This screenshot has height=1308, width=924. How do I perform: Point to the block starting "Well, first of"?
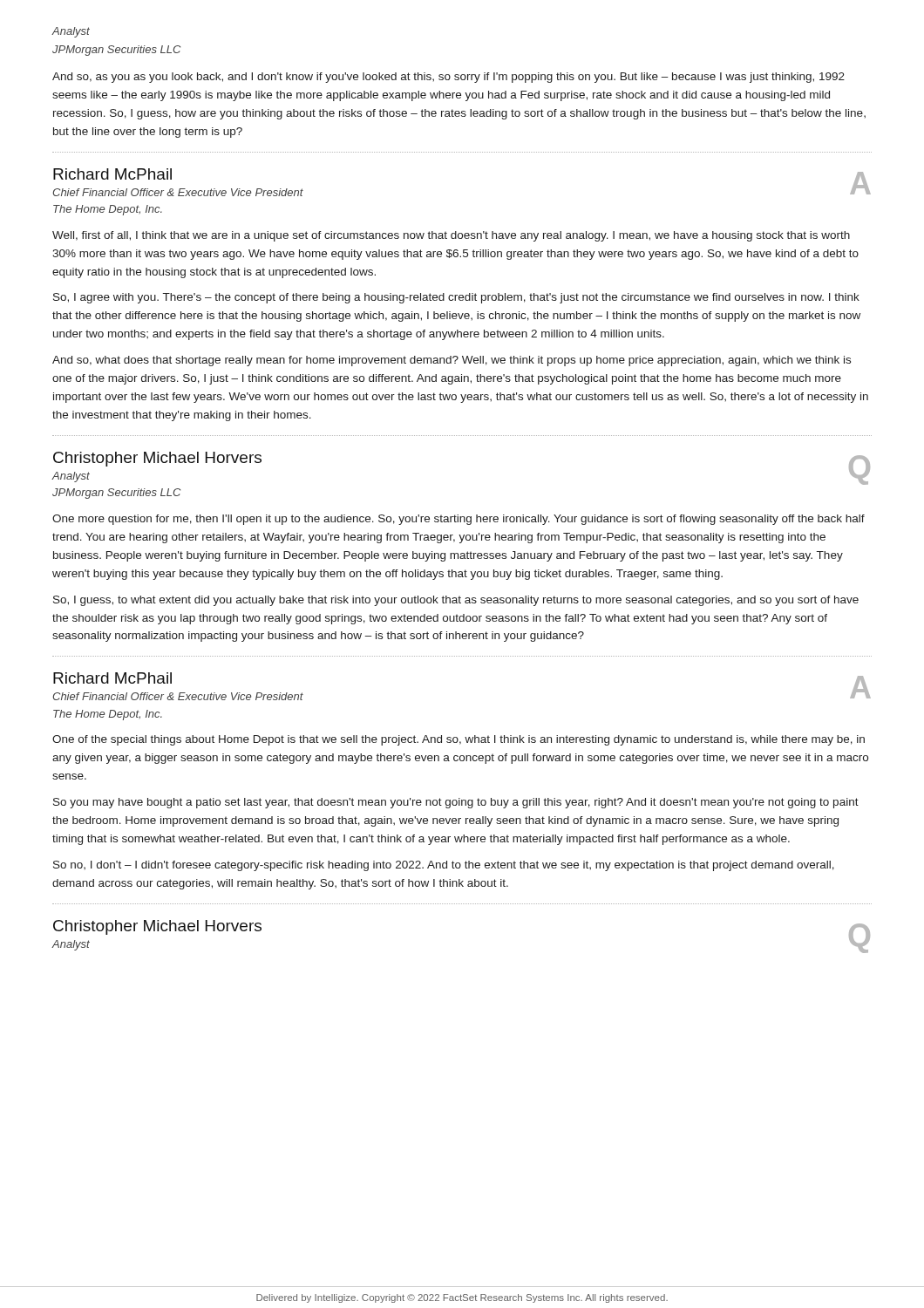tap(462, 254)
